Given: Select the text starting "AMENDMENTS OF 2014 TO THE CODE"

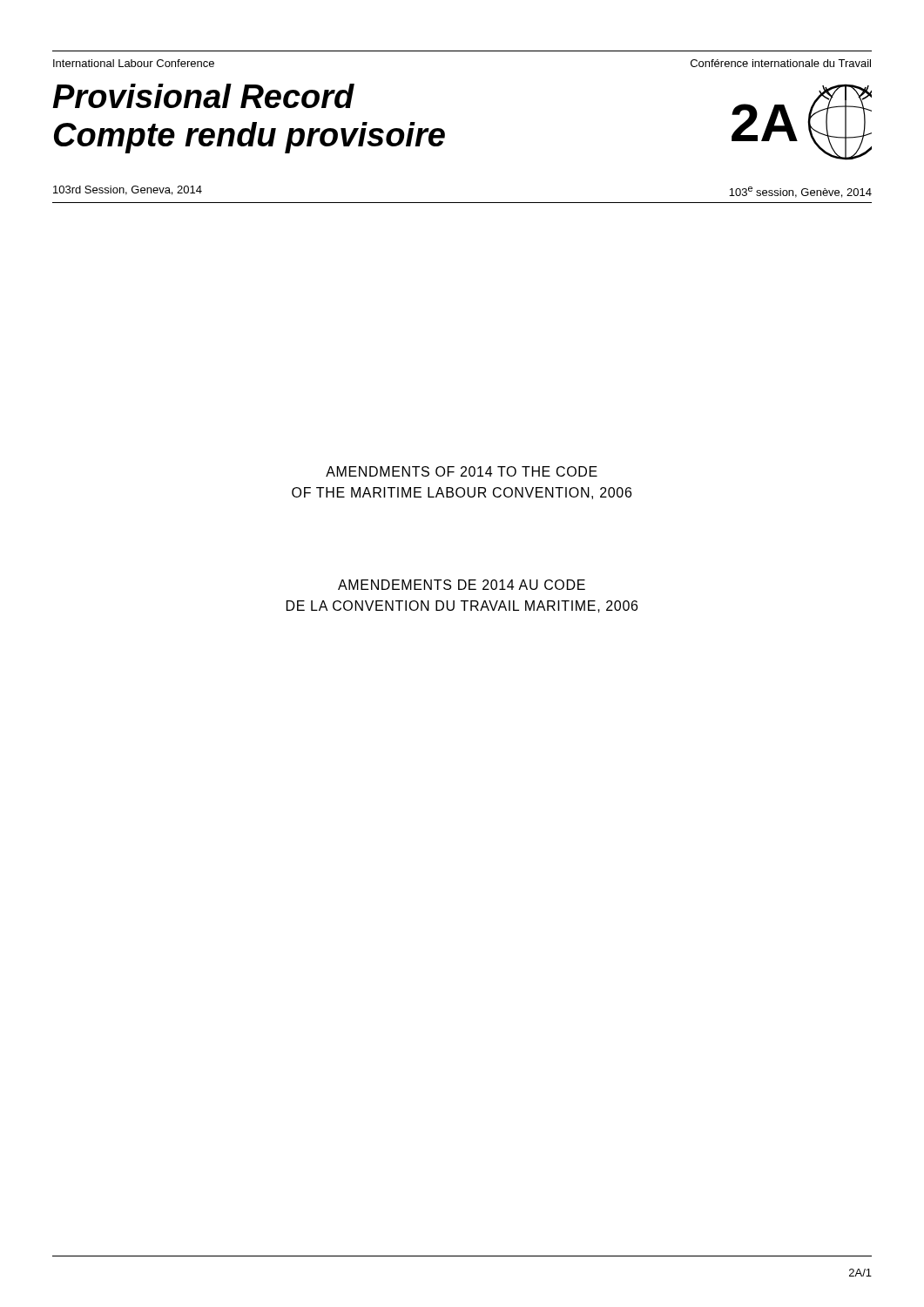Looking at the screenshot, I should (x=462, y=482).
